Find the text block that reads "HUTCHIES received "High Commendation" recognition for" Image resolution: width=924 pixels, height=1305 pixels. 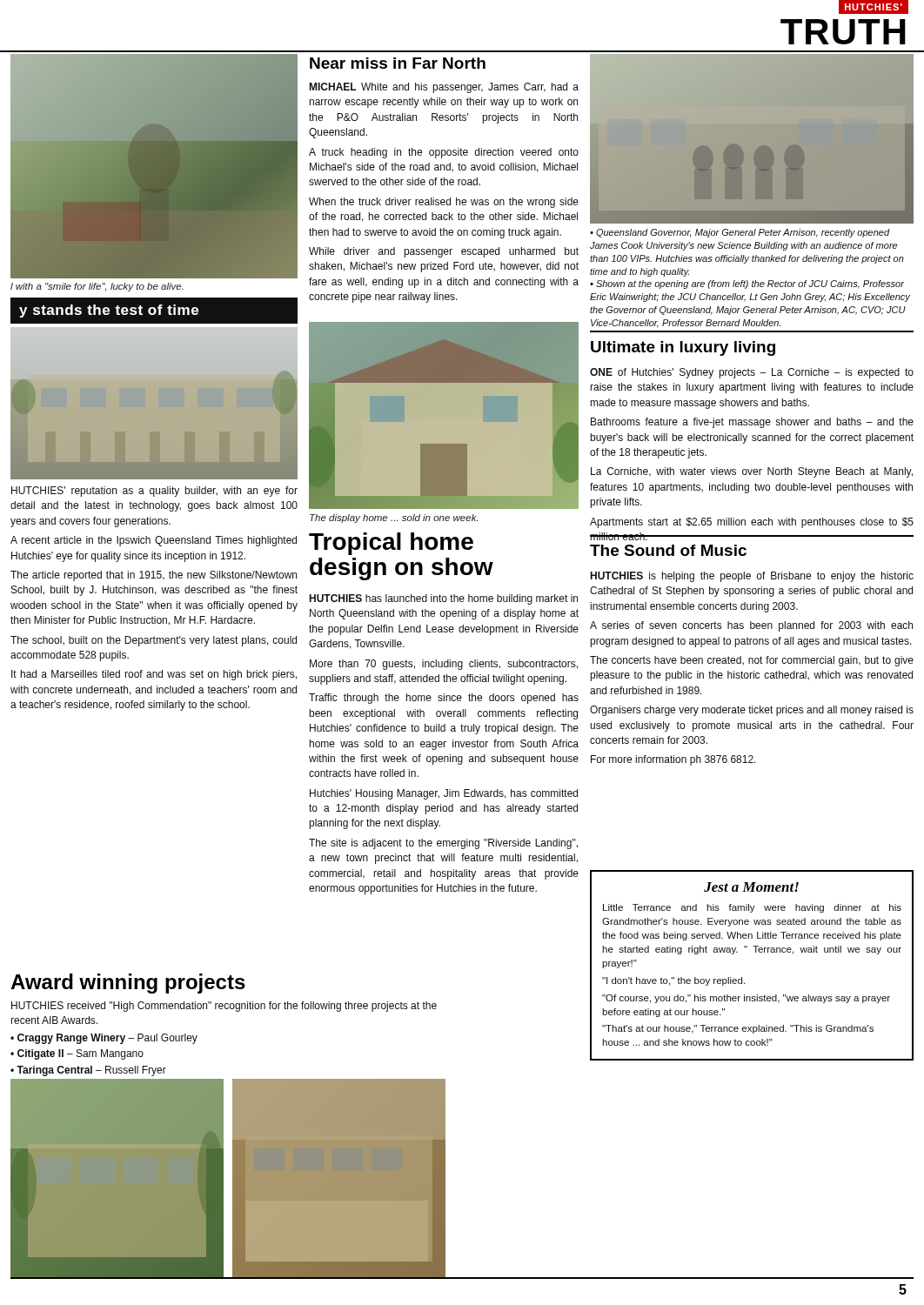(x=224, y=1007)
